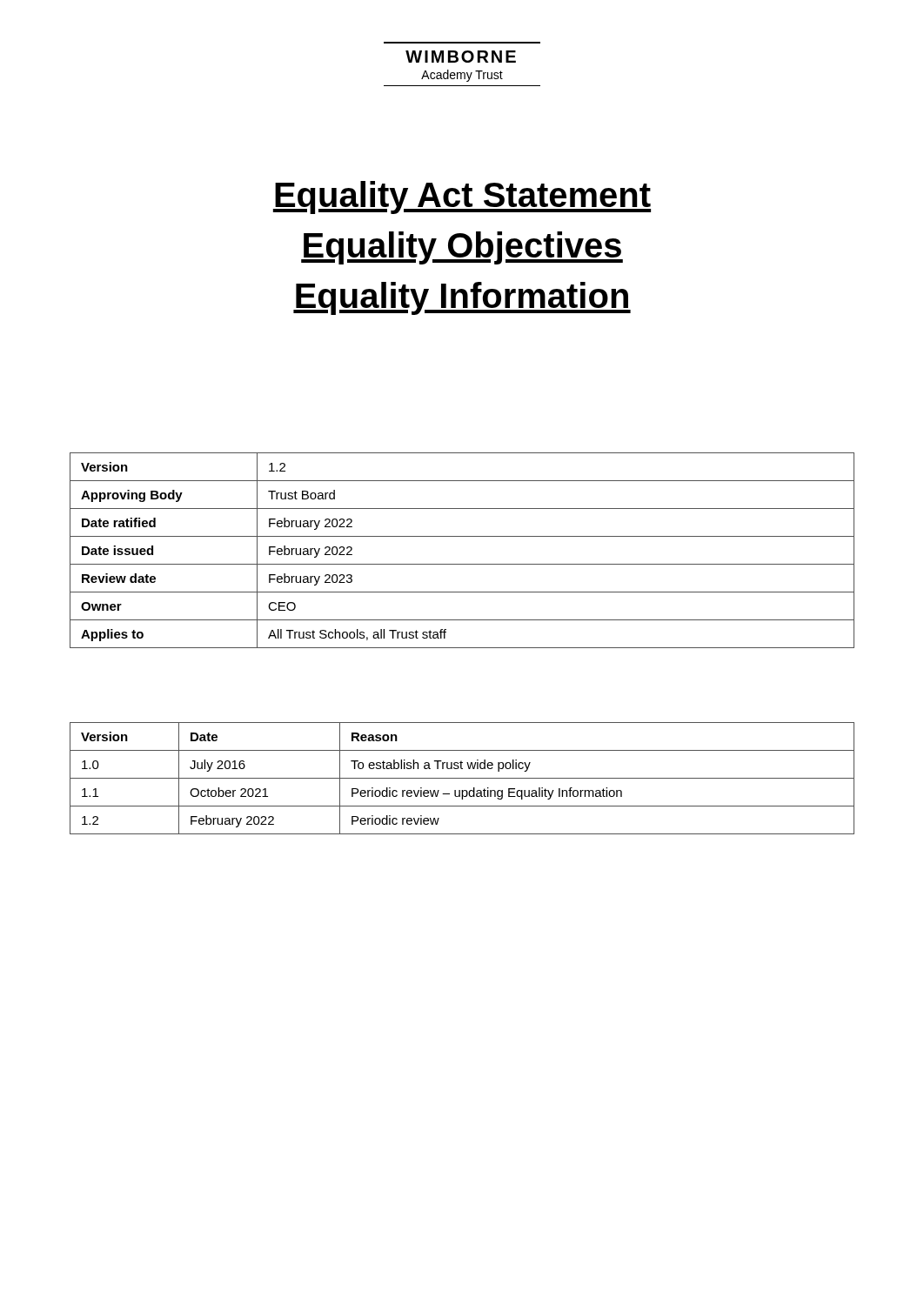This screenshot has width=924, height=1305.
Task: Click on the logo
Action: coord(462,64)
